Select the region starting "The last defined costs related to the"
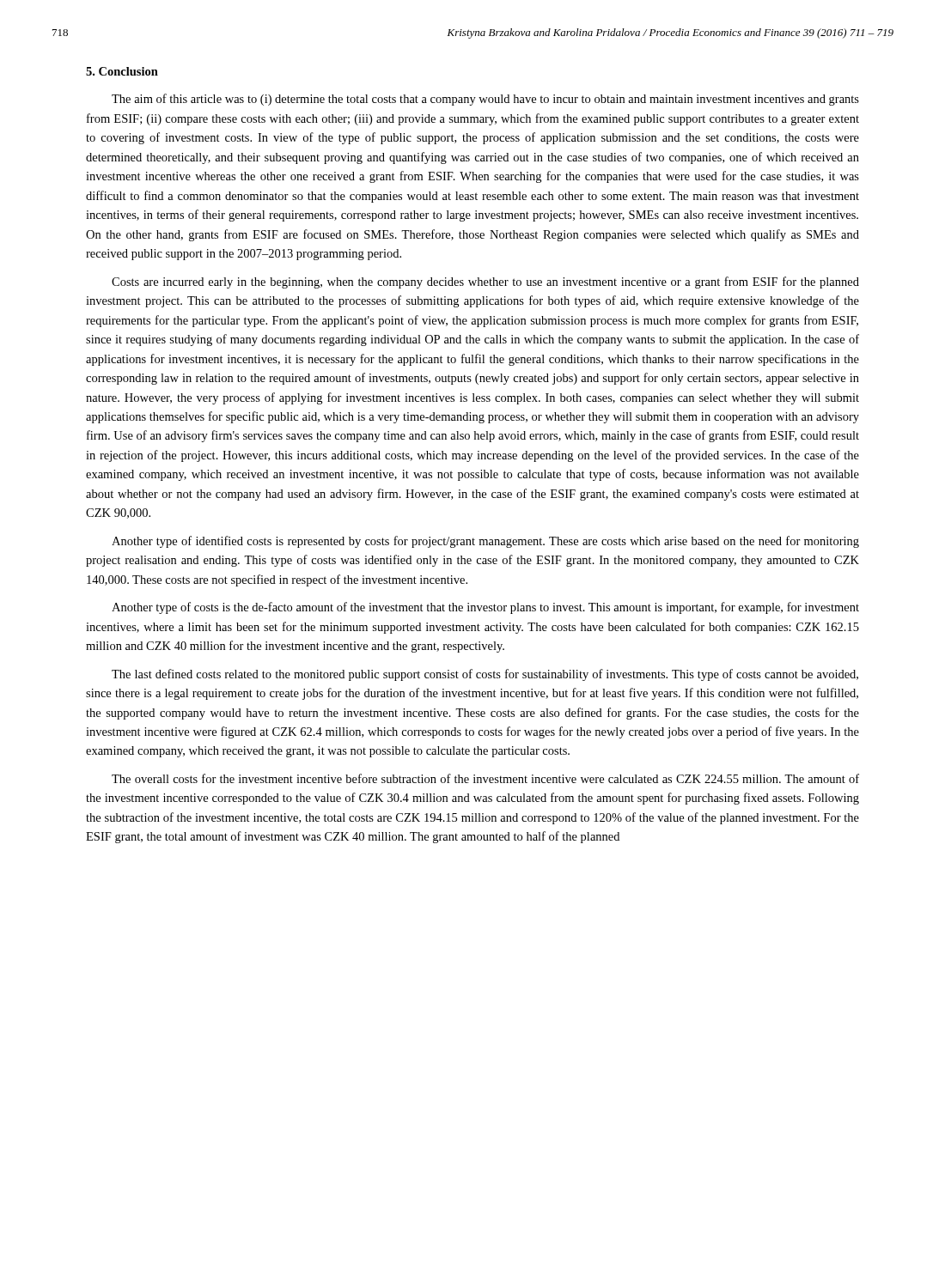The image size is (945, 1288). tap(472, 712)
